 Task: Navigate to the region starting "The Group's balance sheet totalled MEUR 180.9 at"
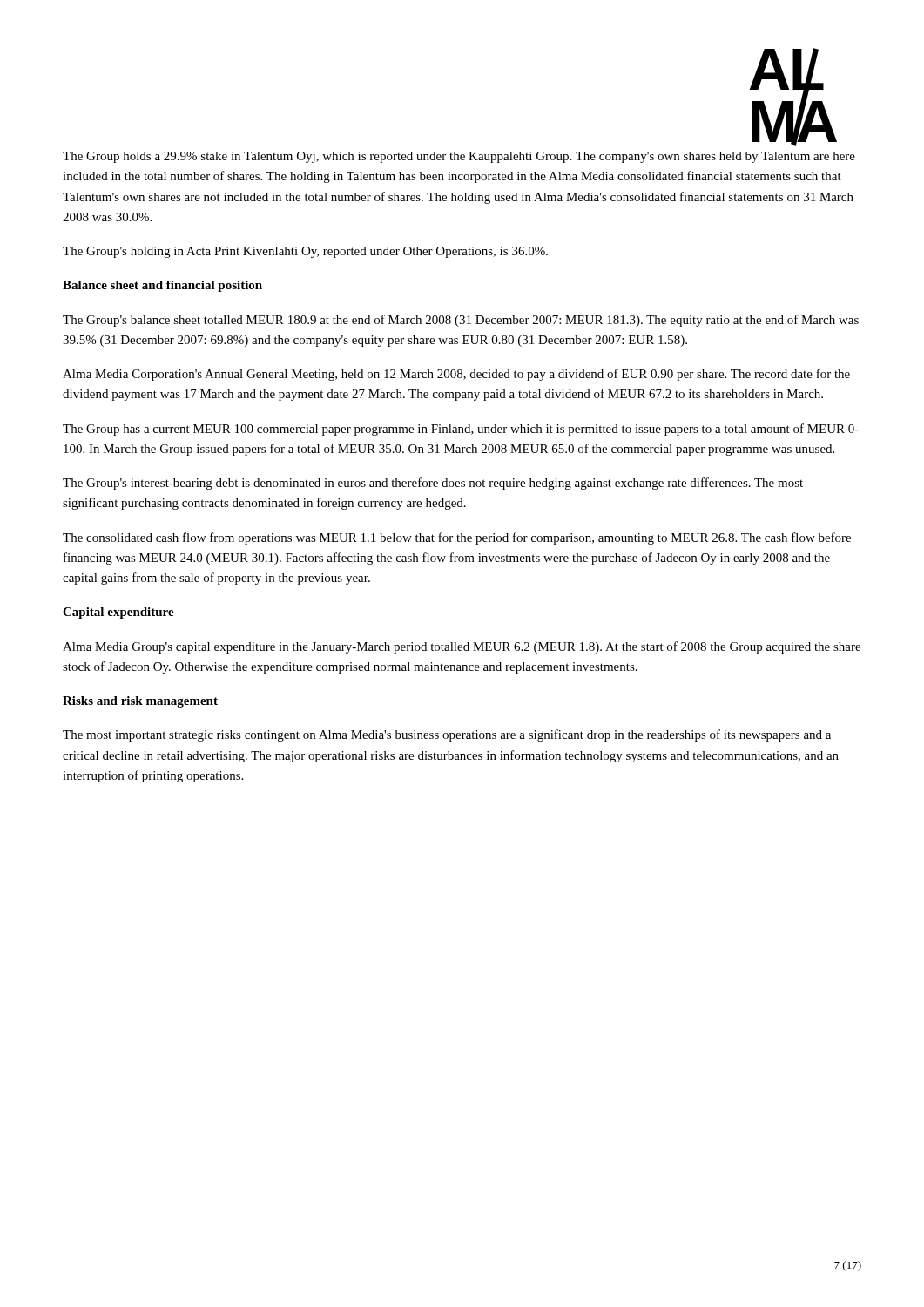click(462, 330)
